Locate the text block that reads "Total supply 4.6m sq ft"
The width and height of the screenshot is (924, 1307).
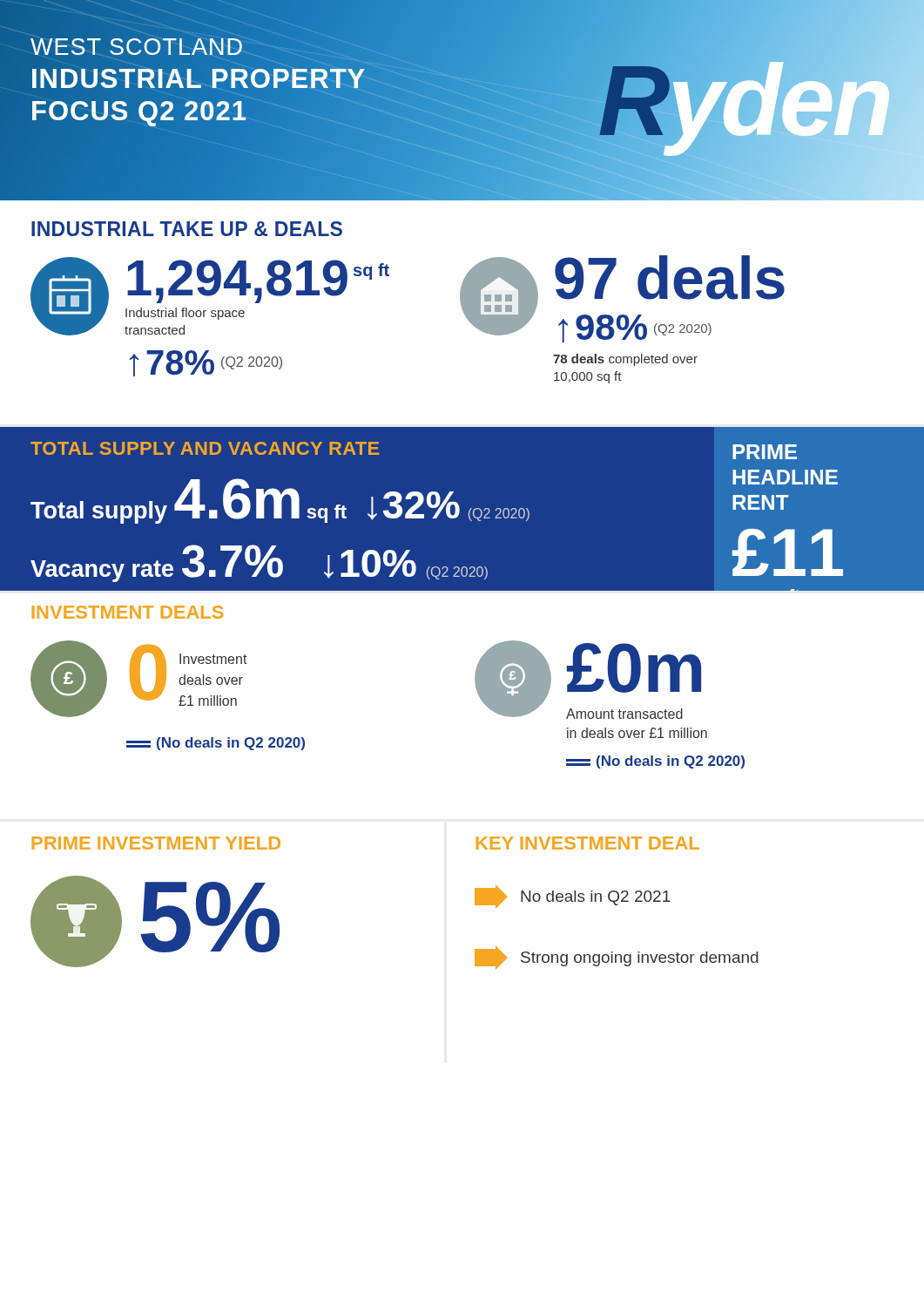coord(280,499)
